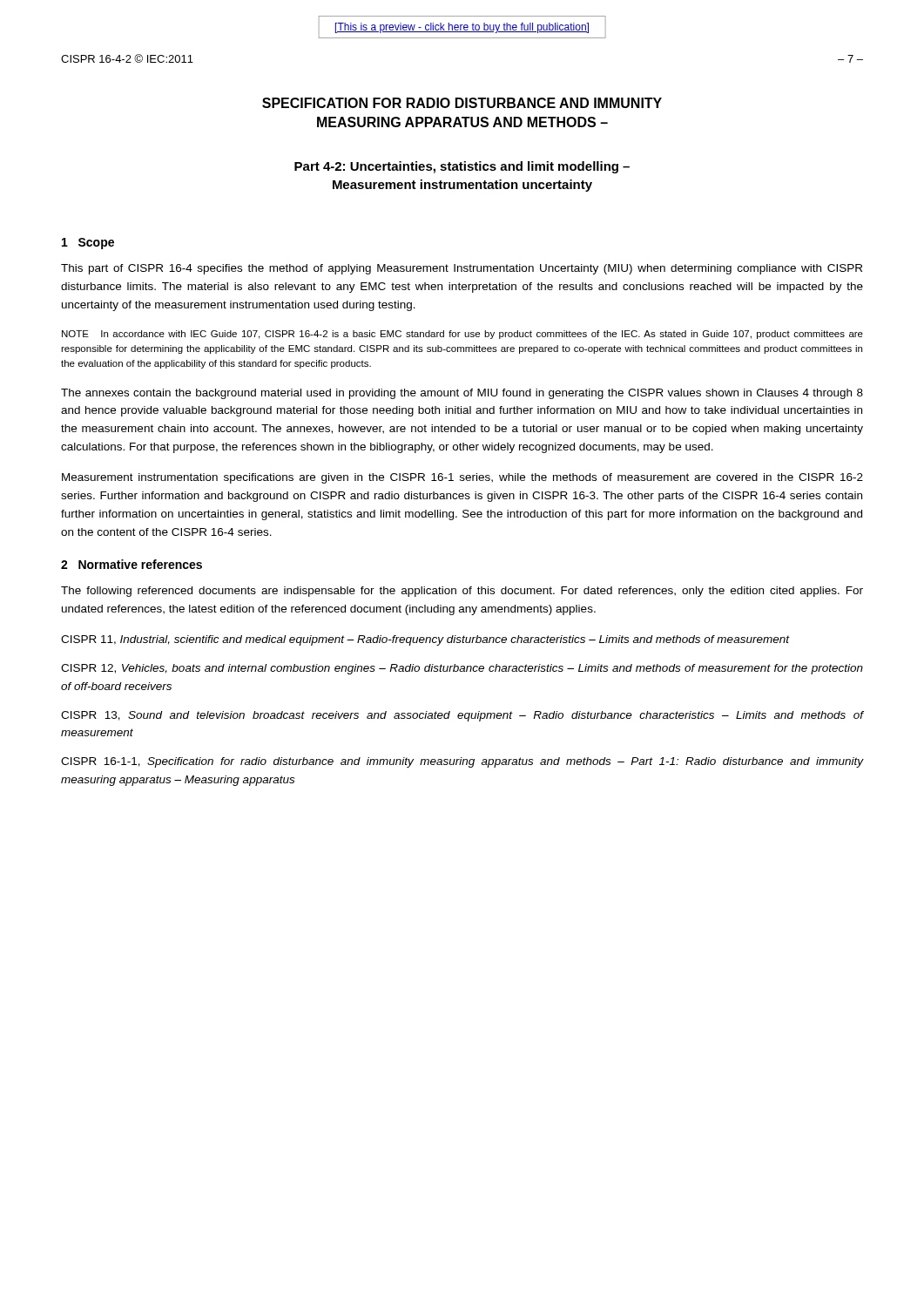Point to the region starting "The following referenced documents"
This screenshot has height=1307, width=924.
462,599
